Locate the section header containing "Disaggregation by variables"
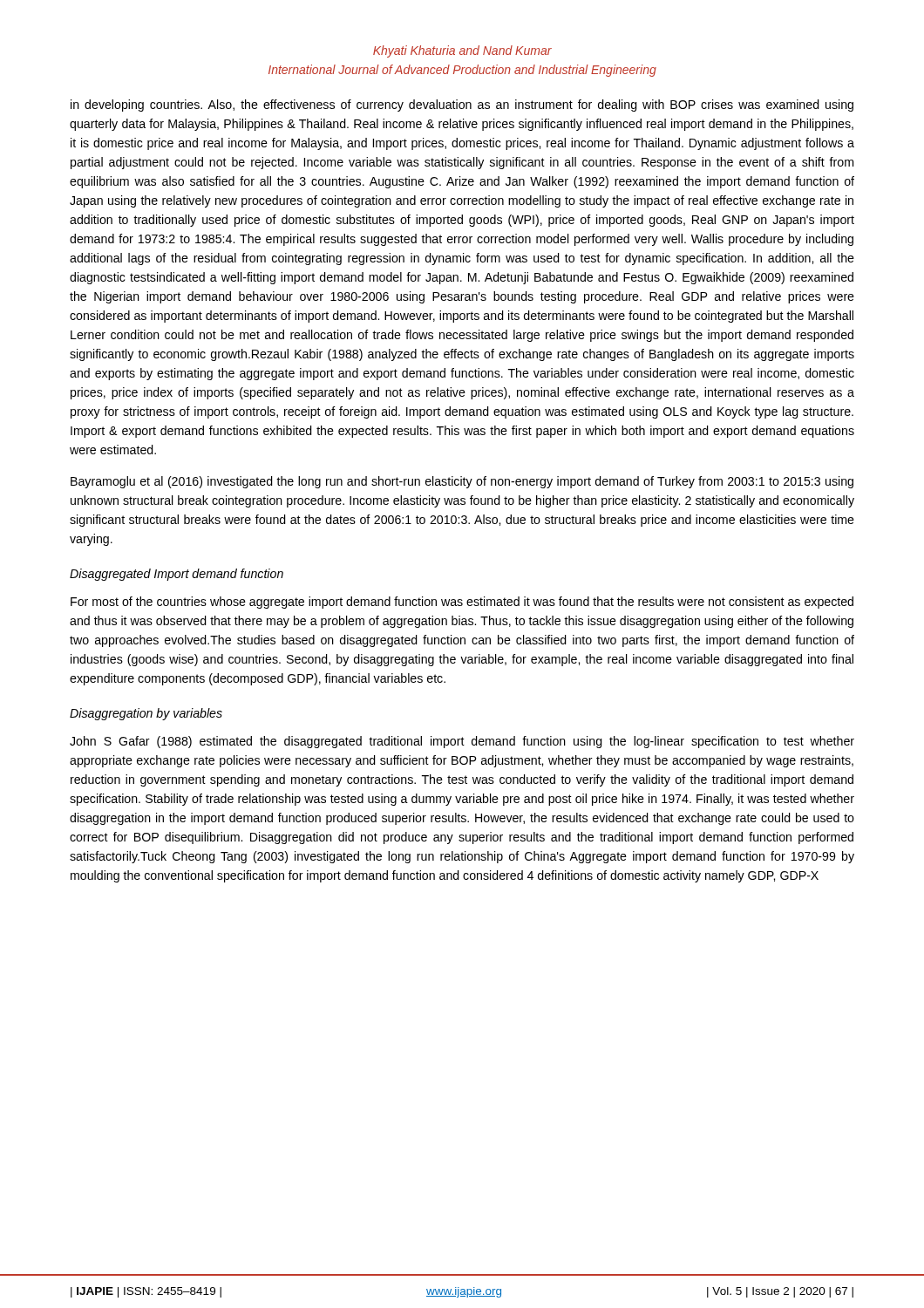The height and width of the screenshot is (1308, 924). pos(146,714)
